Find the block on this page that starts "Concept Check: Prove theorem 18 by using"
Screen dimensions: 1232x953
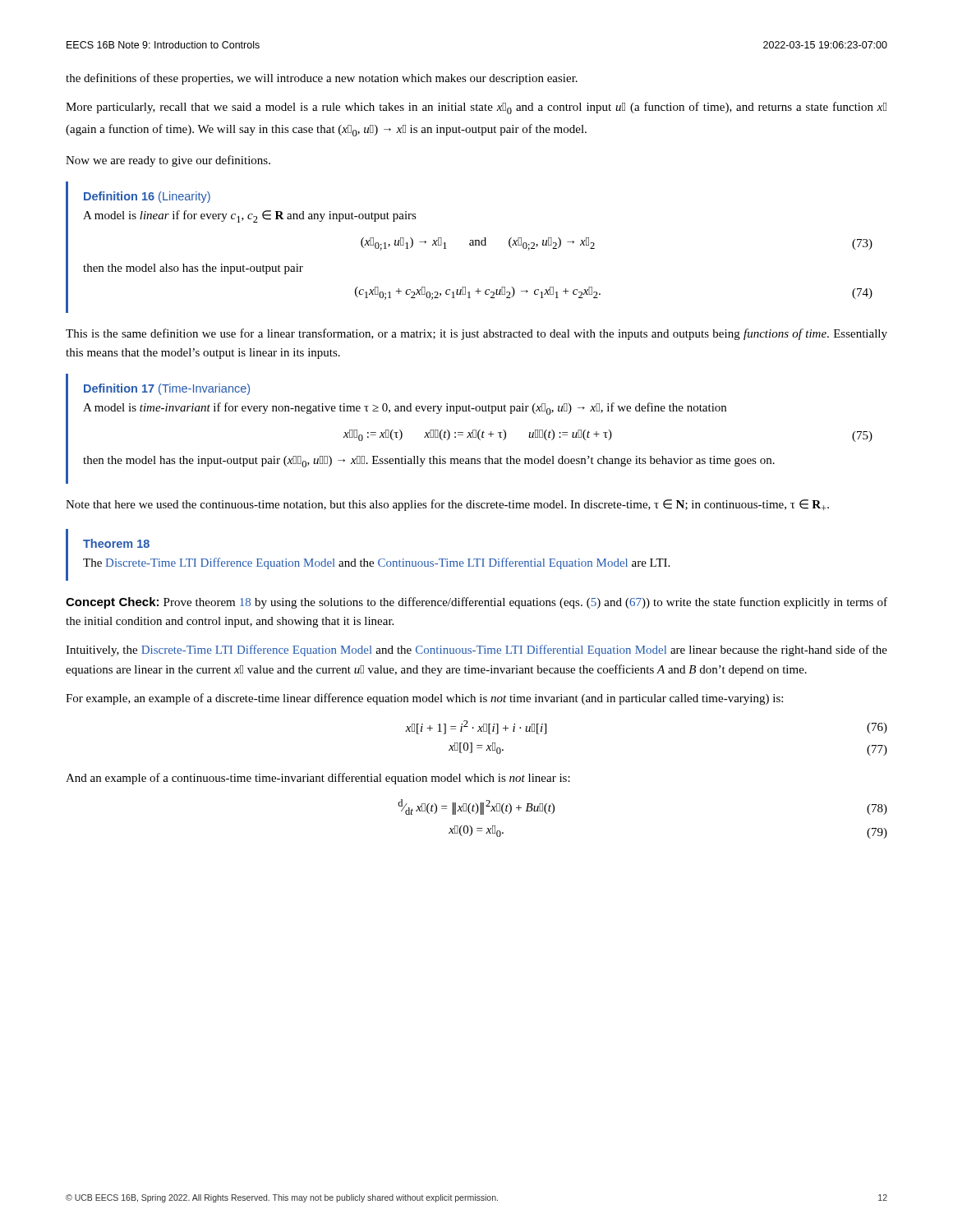pos(476,612)
